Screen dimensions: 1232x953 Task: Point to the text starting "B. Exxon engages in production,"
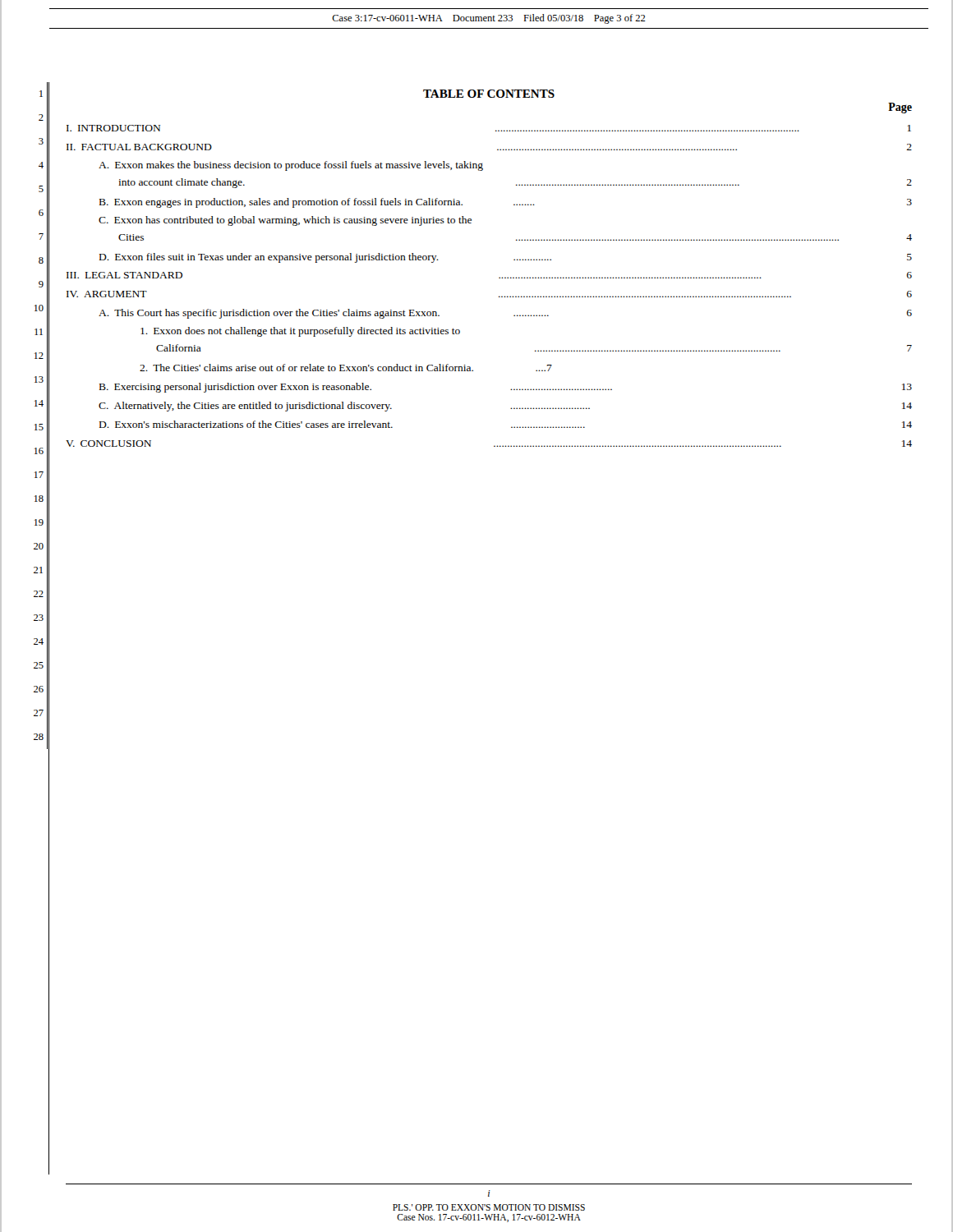[x=505, y=202]
